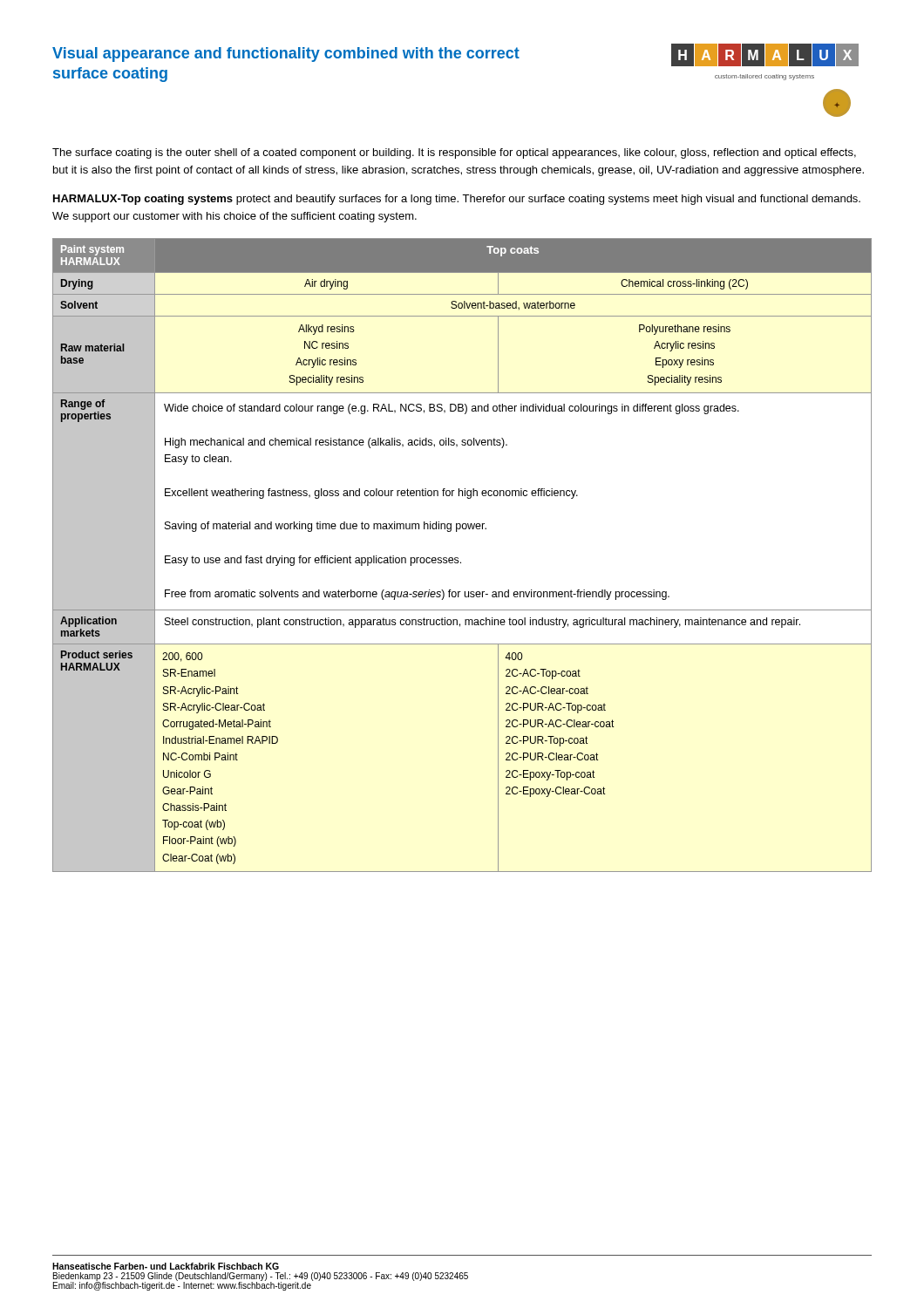Image resolution: width=924 pixels, height=1308 pixels.
Task: Select the text block containing "HARMALUX-Top coating systems"
Action: pyautogui.click(x=457, y=207)
